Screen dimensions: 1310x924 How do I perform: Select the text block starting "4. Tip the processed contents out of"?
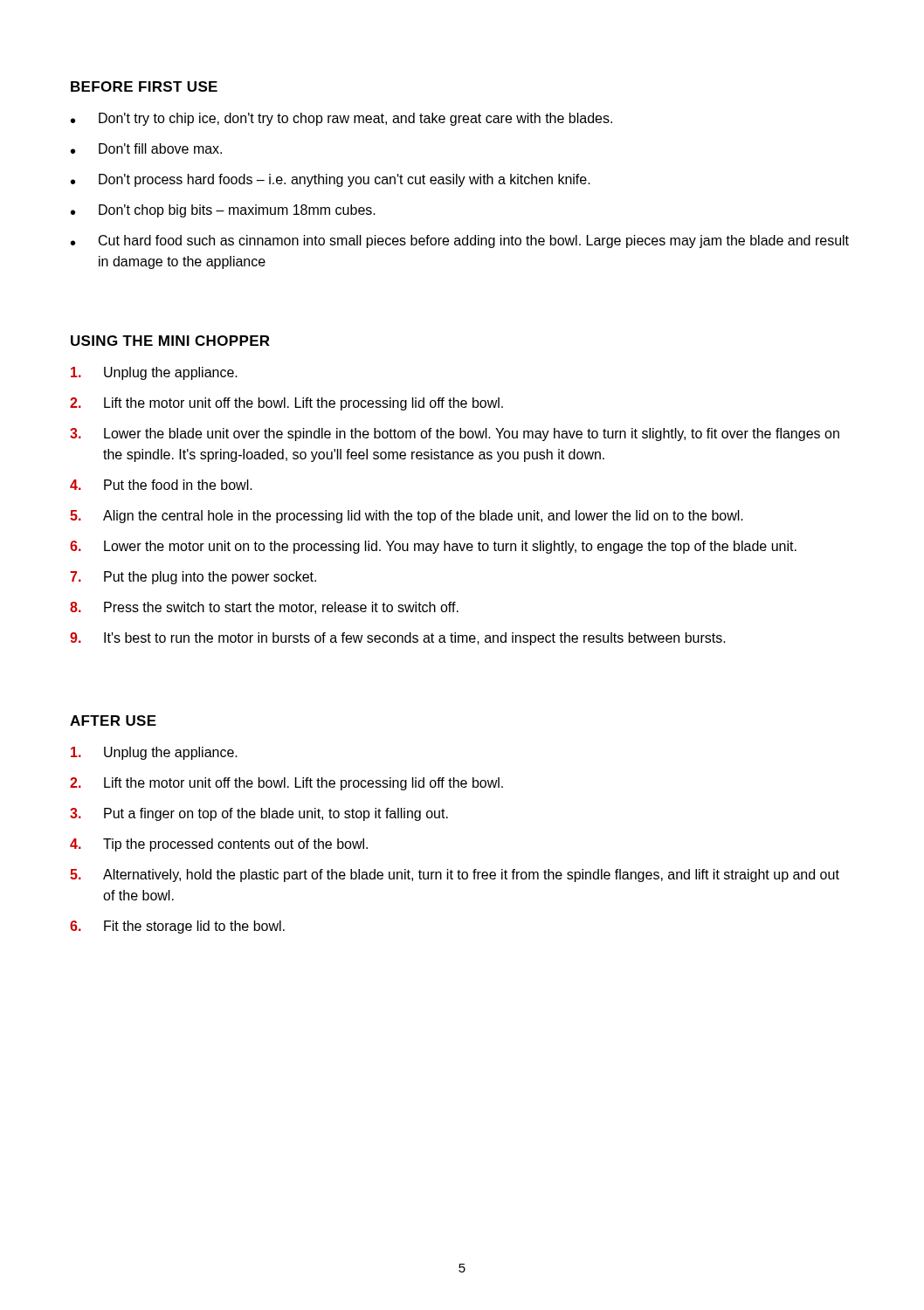(219, 845)
